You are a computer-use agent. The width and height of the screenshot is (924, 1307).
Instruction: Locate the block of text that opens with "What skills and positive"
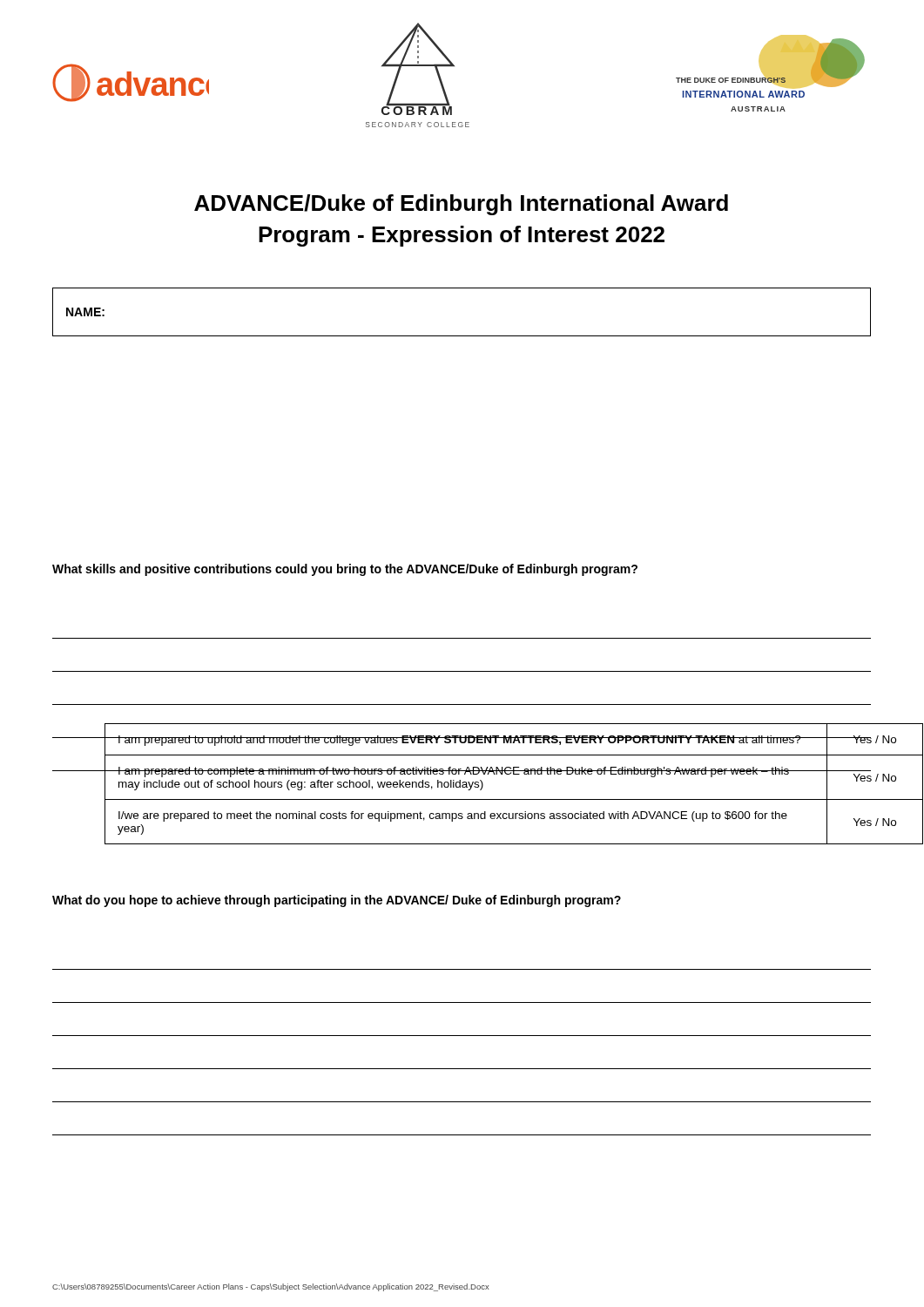[x=462, y=569]
